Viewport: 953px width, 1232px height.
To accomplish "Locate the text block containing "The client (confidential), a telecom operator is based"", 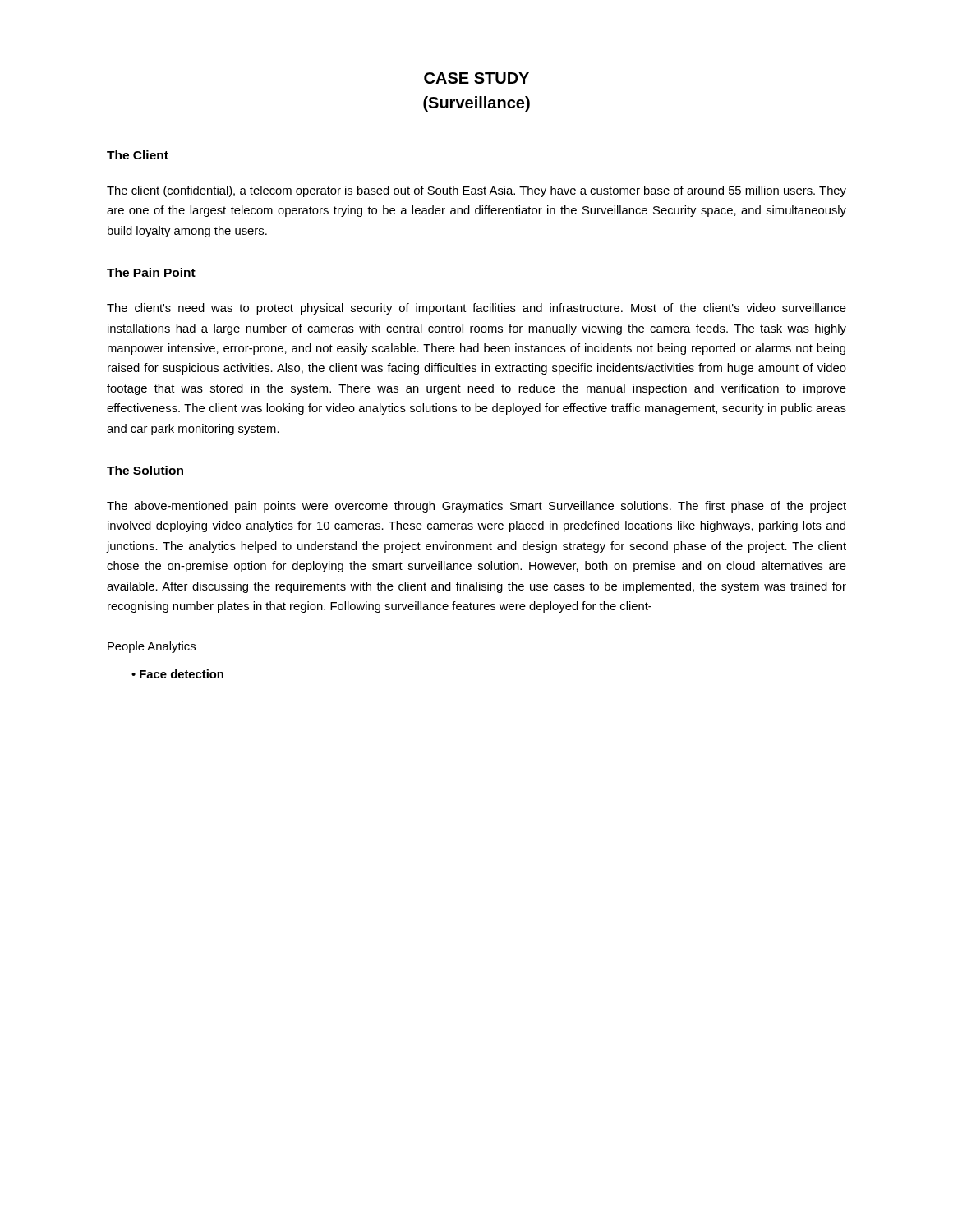I will click(476, 211).
